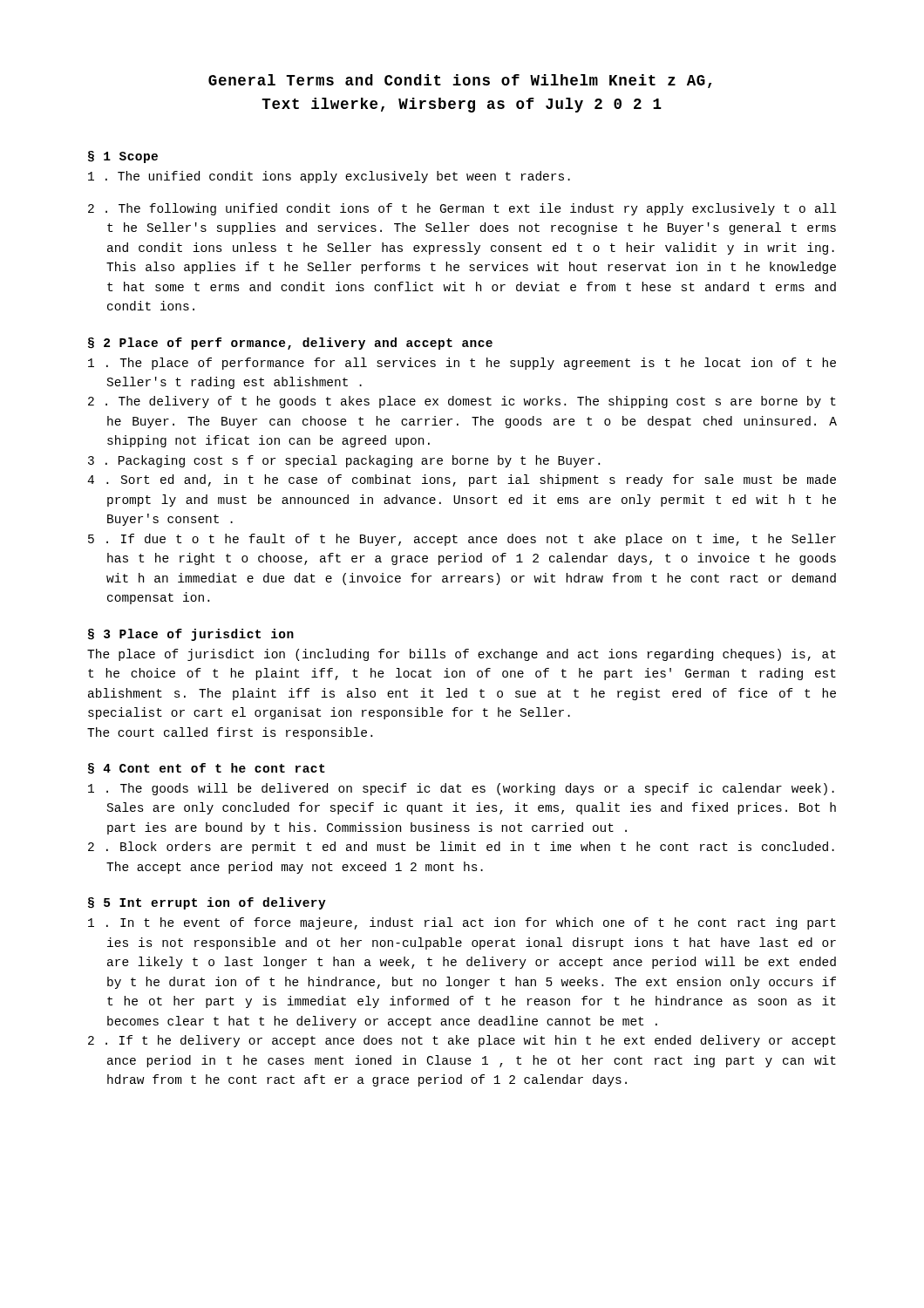Click on the text starting "§ 5 Int errupt ion of delivery"

pyautogui.click(x=207, y=904)
